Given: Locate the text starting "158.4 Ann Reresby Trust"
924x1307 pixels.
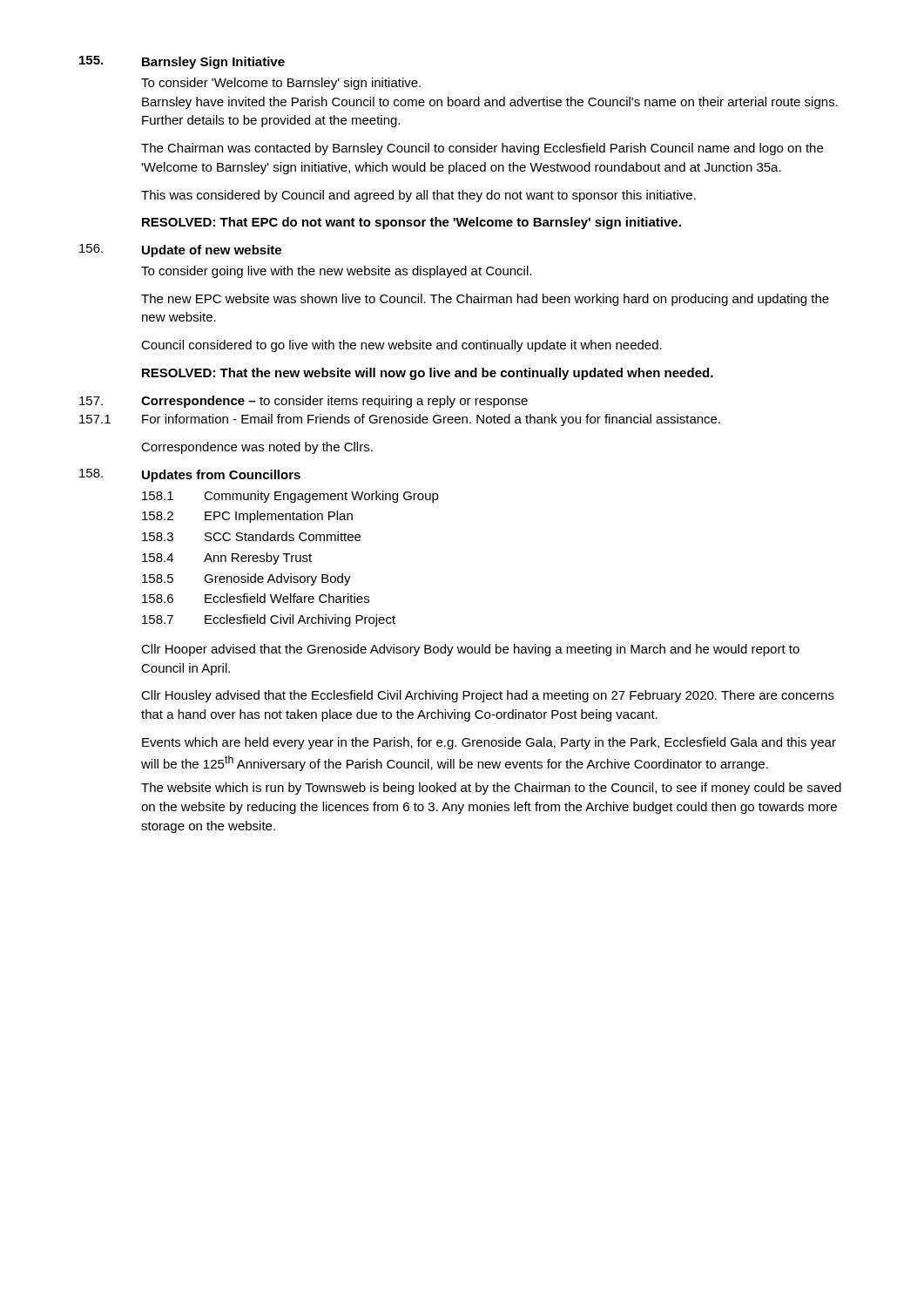Looking at the screenshot, I should pyautogui.click(x=227, y=559).
